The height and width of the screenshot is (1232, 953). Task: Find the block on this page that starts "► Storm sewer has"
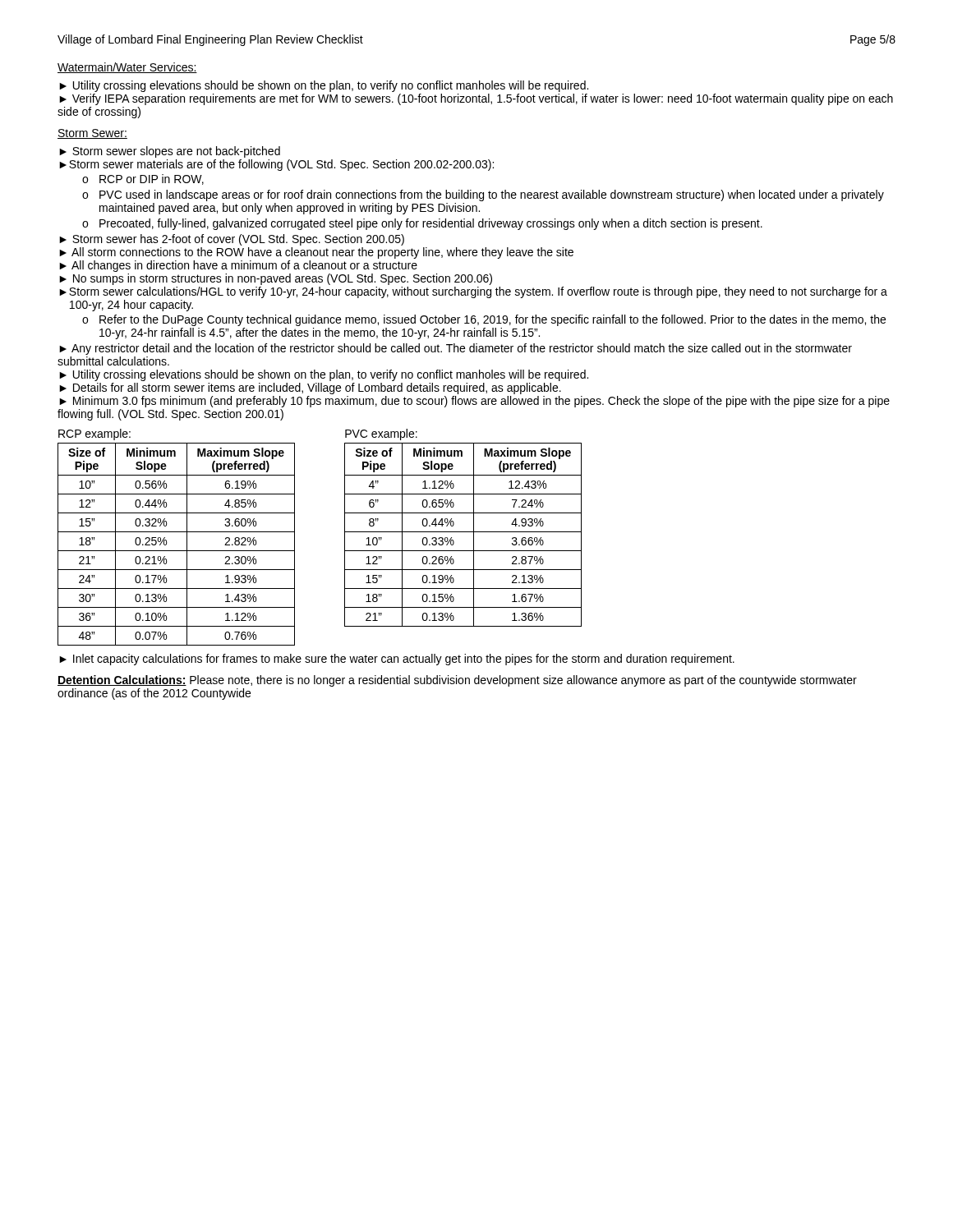click(476, 239)
